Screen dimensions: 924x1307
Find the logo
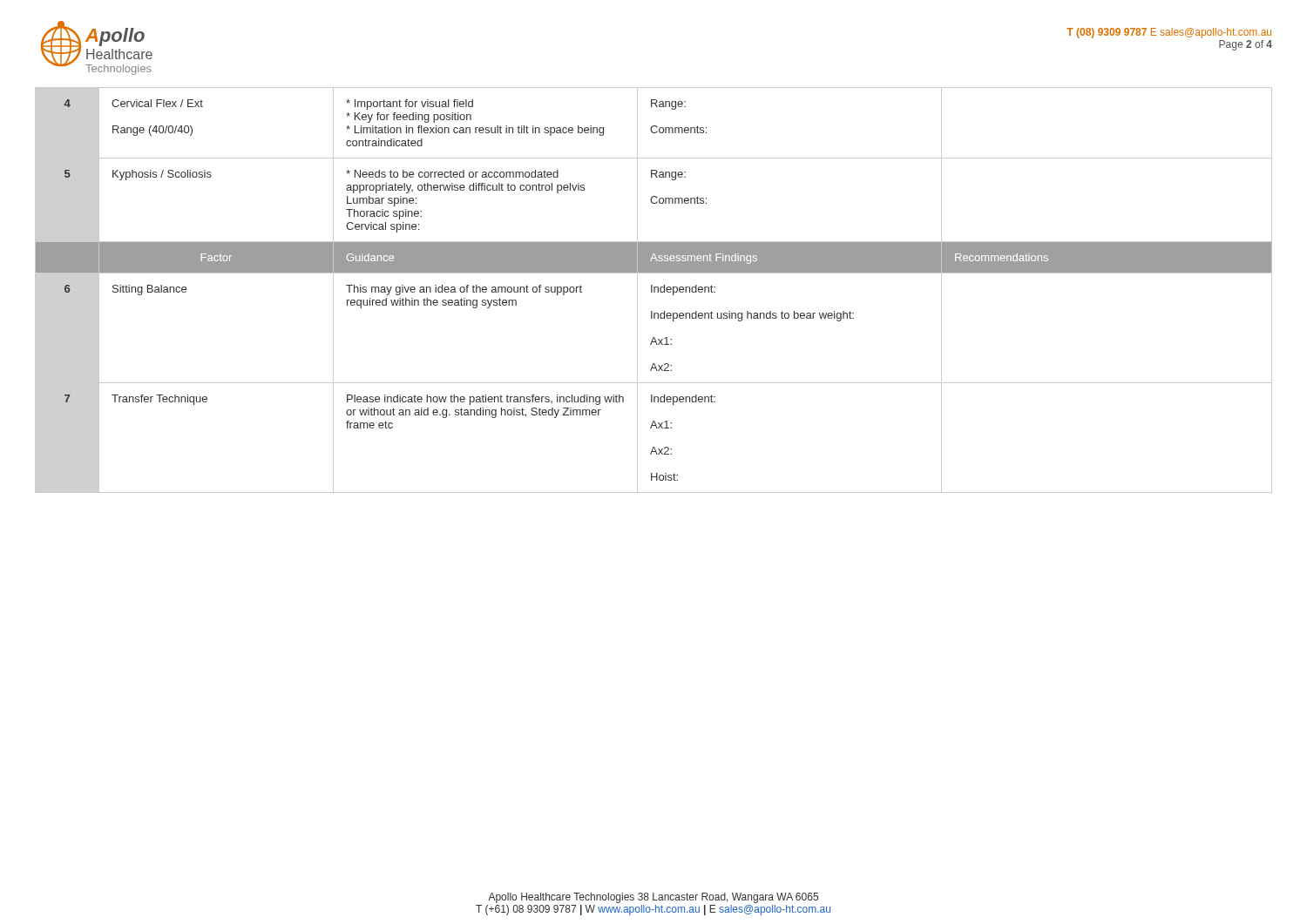coord(131,47)
